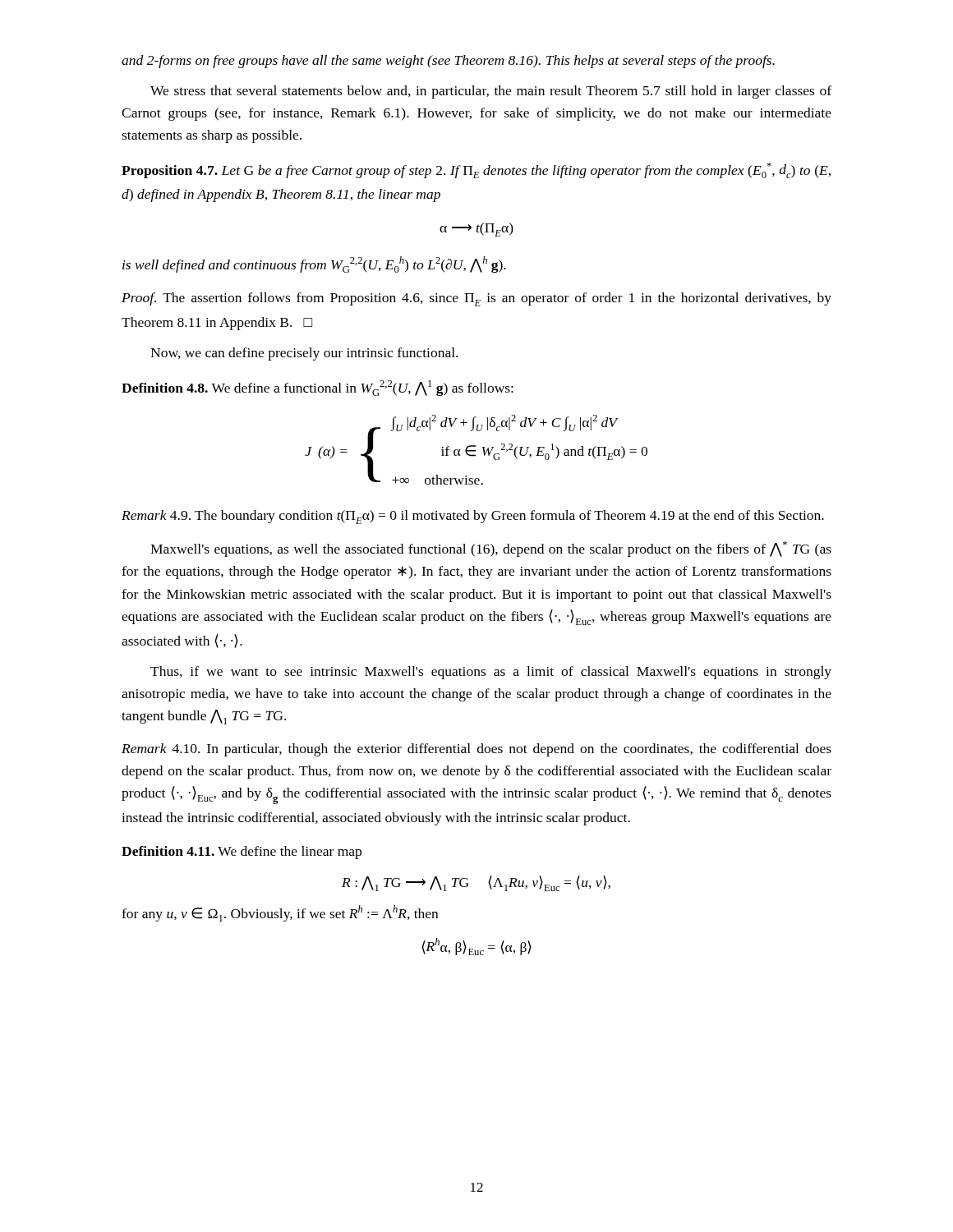Locate the block of text that opens with "for any u, v ∈"
This screenshot has width=953, height=1232.
tap(280, 914)
